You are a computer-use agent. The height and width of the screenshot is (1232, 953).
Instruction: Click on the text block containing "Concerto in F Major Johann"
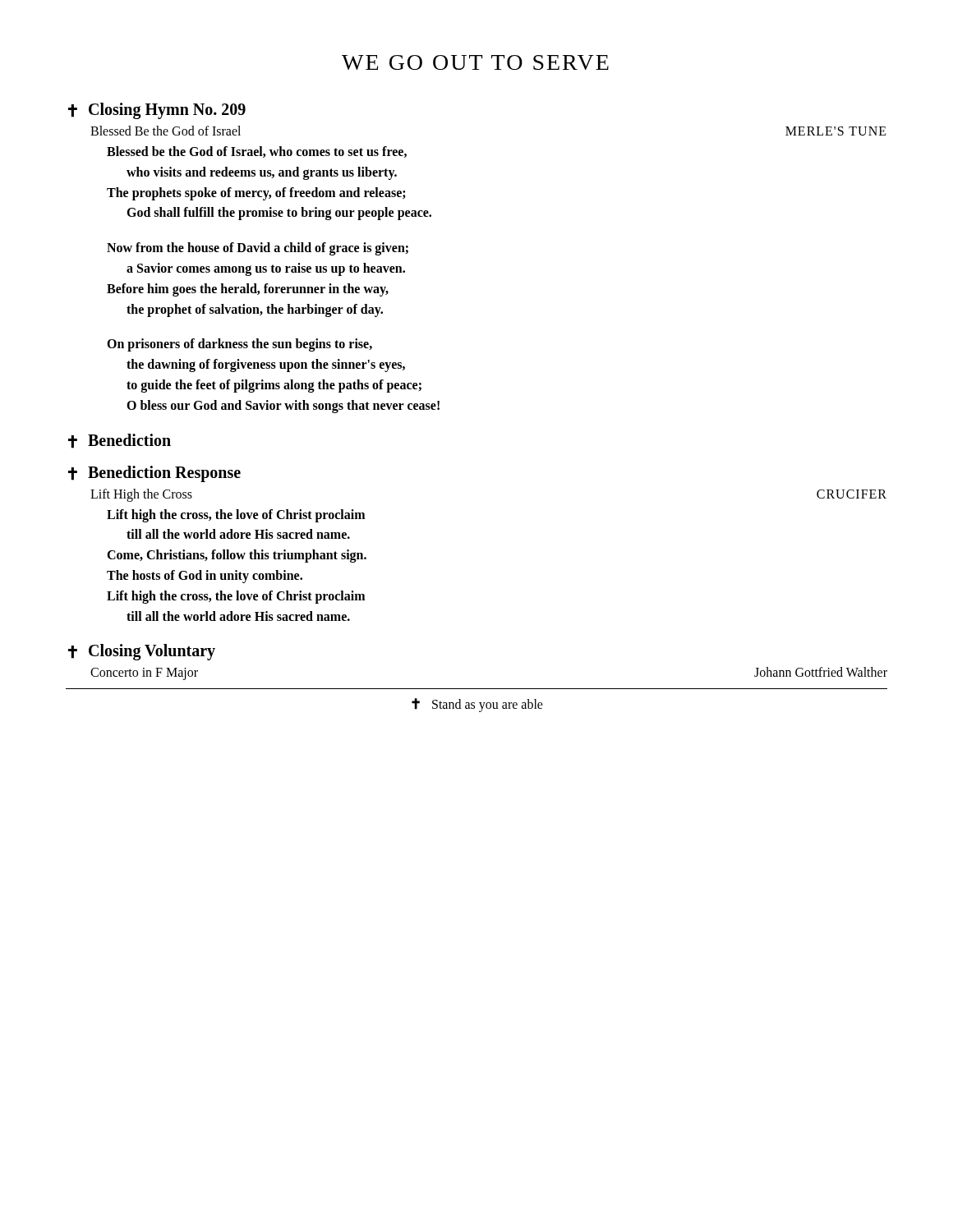pyautogui.click(x=147, y=673)
